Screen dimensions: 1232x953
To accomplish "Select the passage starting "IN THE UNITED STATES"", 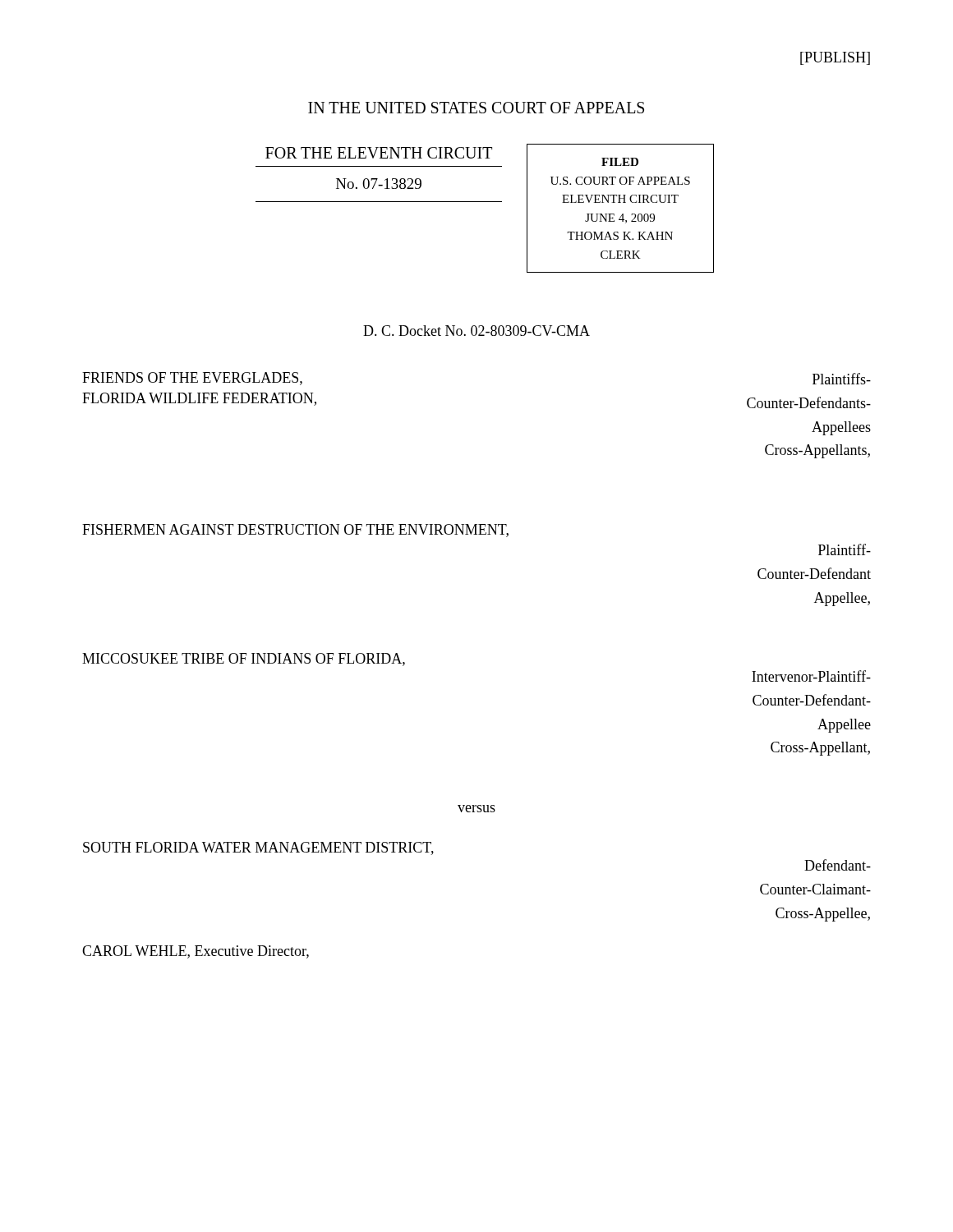I will pyautogui.click(x=476, y=108).
